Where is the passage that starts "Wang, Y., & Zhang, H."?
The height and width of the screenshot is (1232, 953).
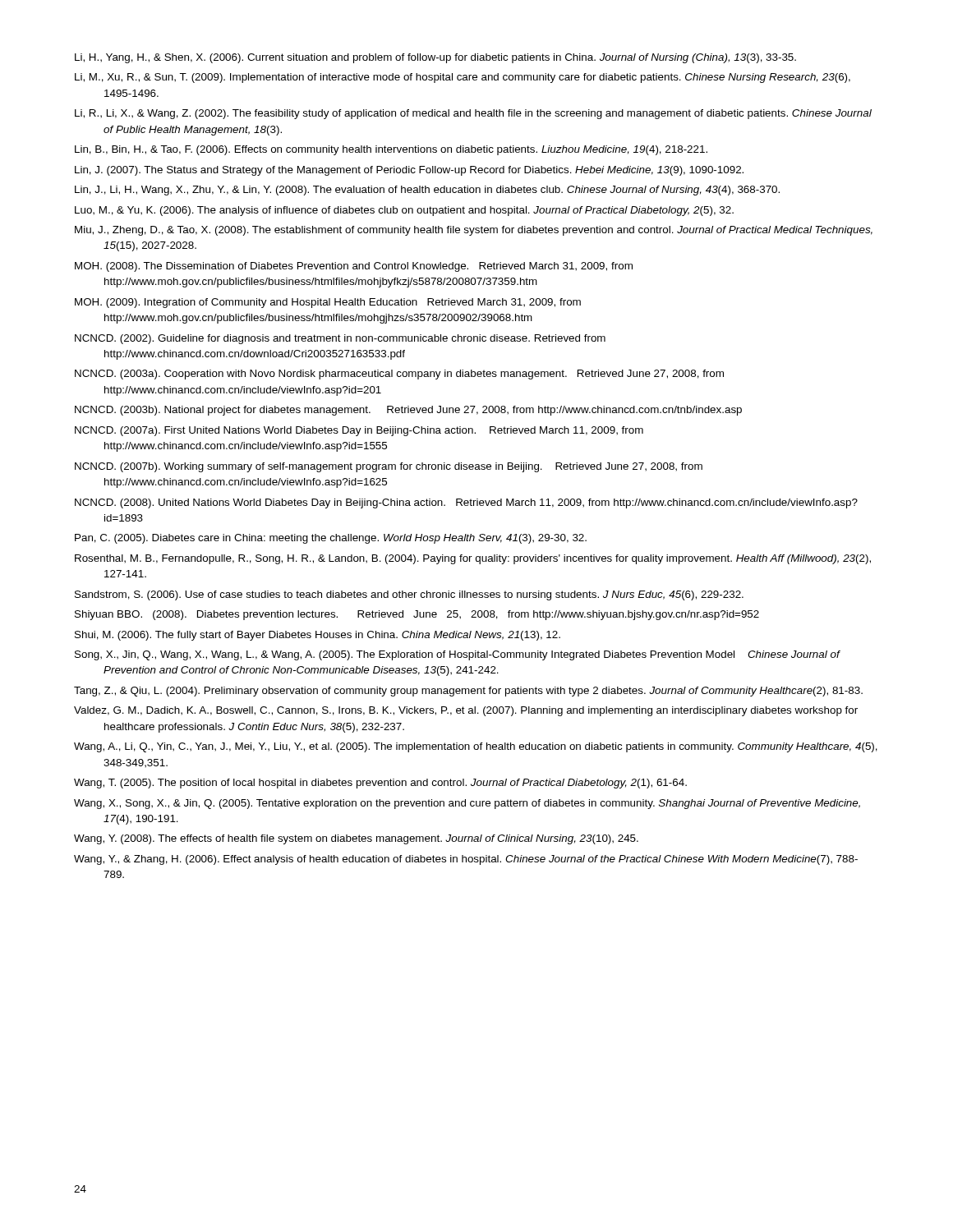[x=466, y=867]
